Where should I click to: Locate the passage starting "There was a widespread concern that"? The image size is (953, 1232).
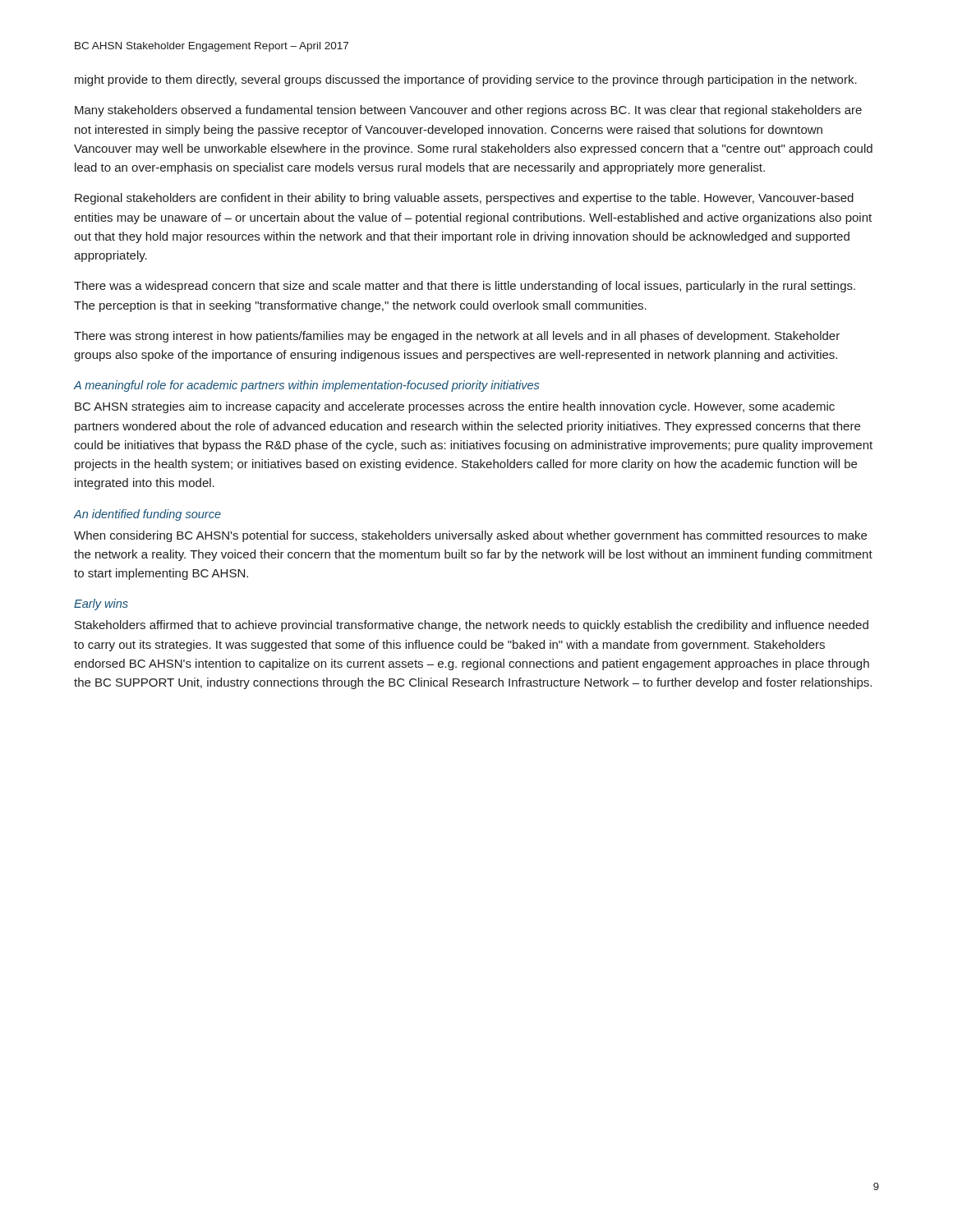[x=465, y=295]
